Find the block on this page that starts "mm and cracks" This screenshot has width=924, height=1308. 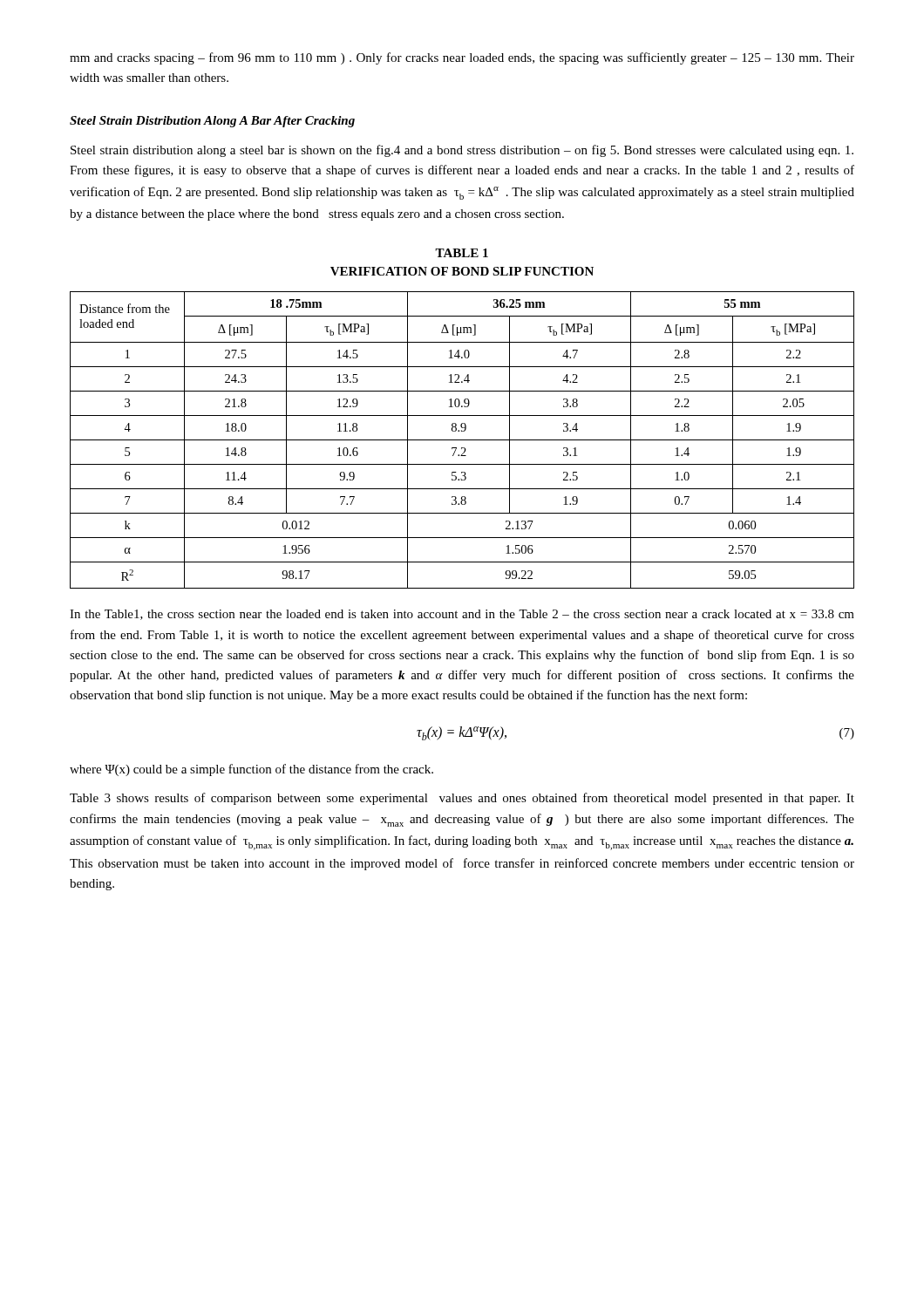(462, 68)
